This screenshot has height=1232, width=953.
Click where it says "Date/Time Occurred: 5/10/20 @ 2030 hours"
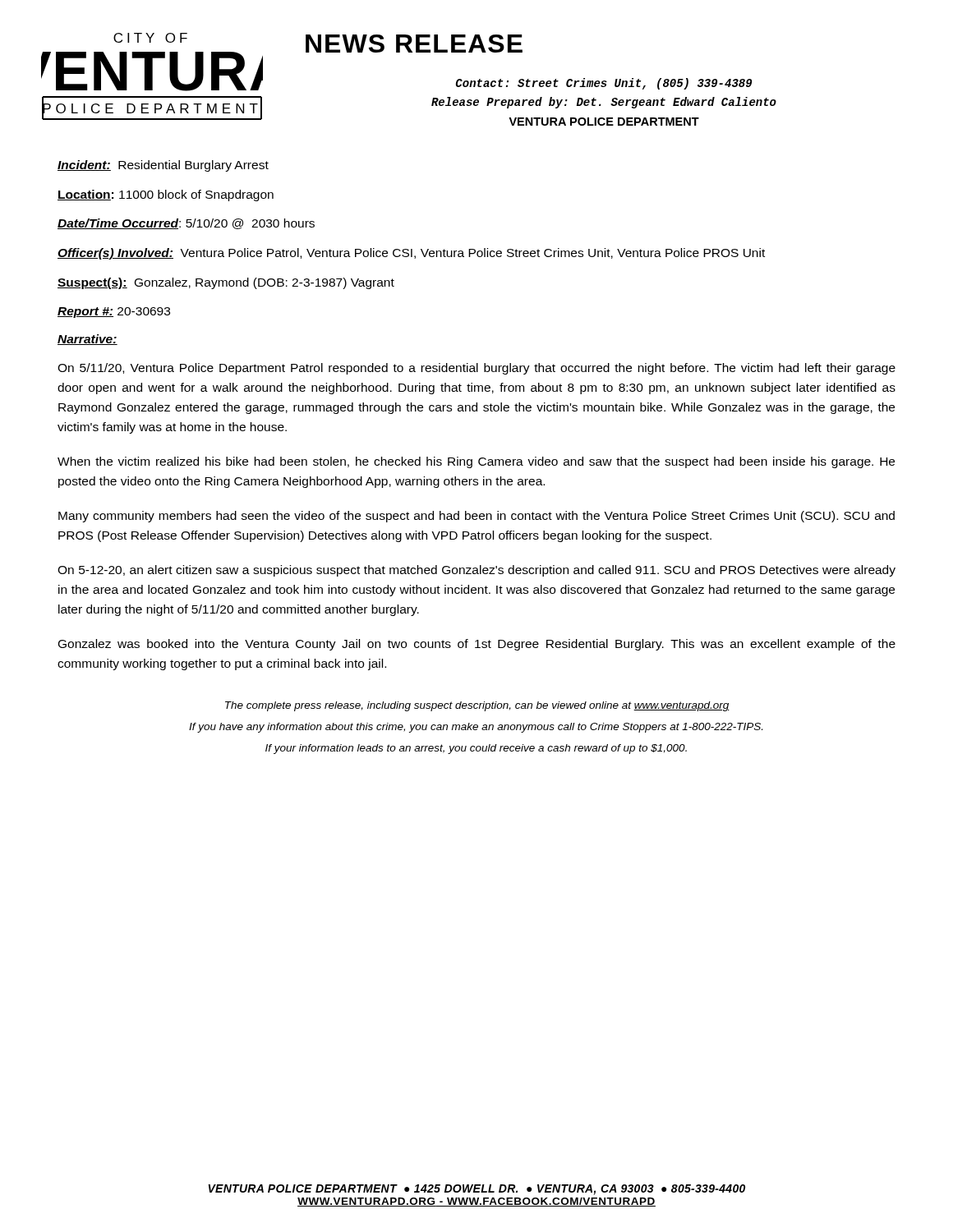click(186, 223)
